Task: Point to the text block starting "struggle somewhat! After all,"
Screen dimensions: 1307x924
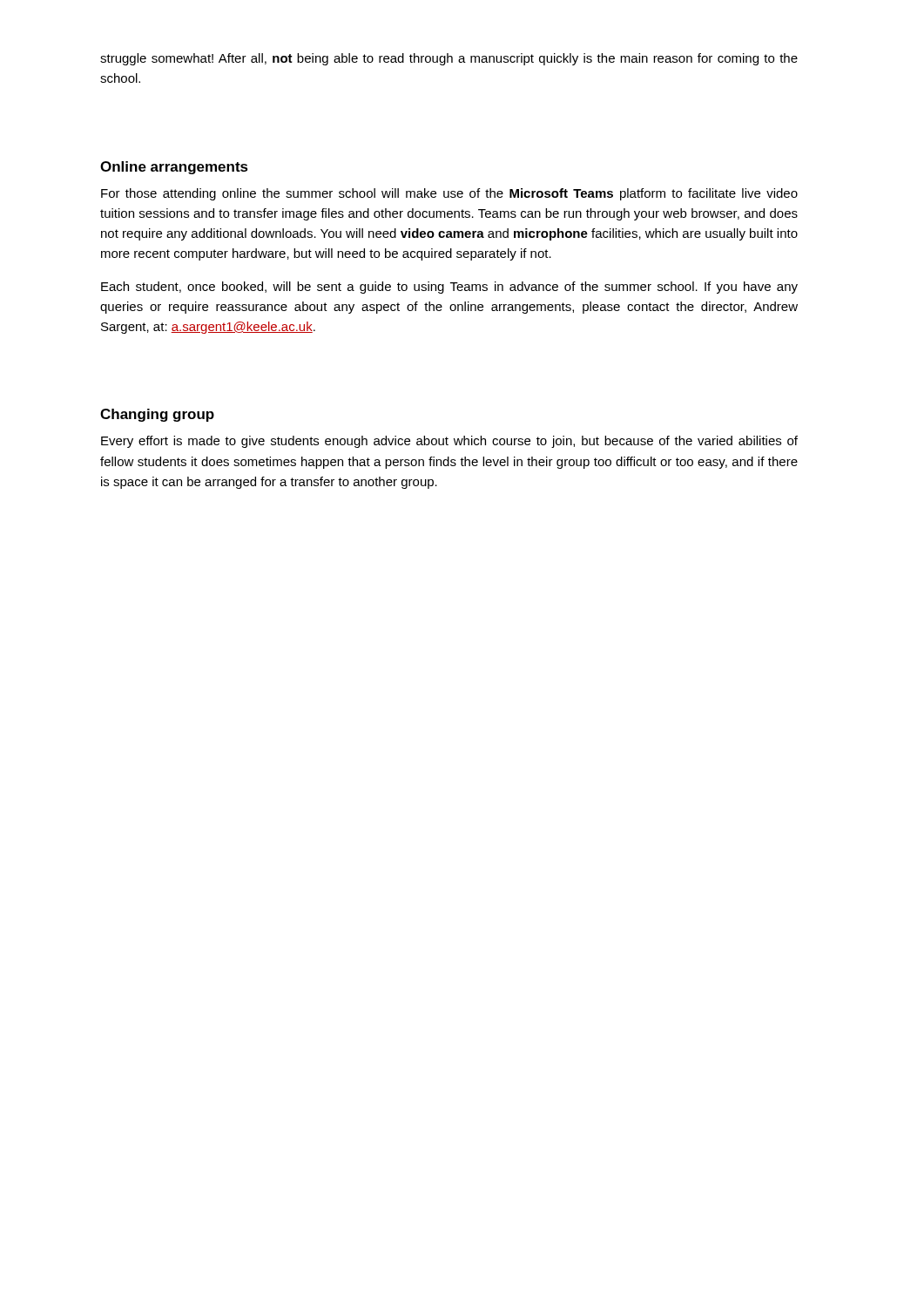Action: (x=449, y=68)
